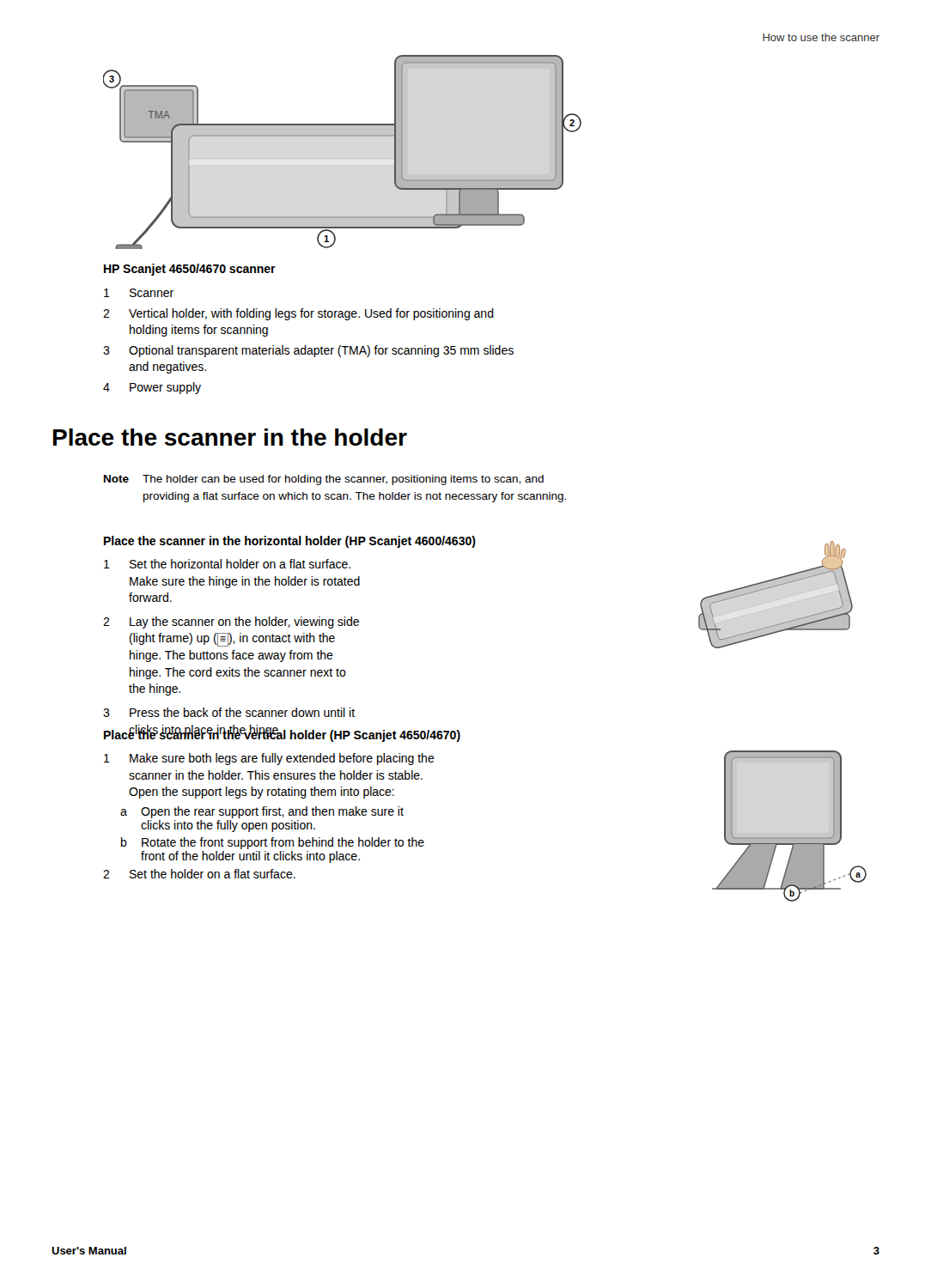Click on the text block starting "2 Set the holder"
The image size is (931, 1288).
click(x=199, y=874)
